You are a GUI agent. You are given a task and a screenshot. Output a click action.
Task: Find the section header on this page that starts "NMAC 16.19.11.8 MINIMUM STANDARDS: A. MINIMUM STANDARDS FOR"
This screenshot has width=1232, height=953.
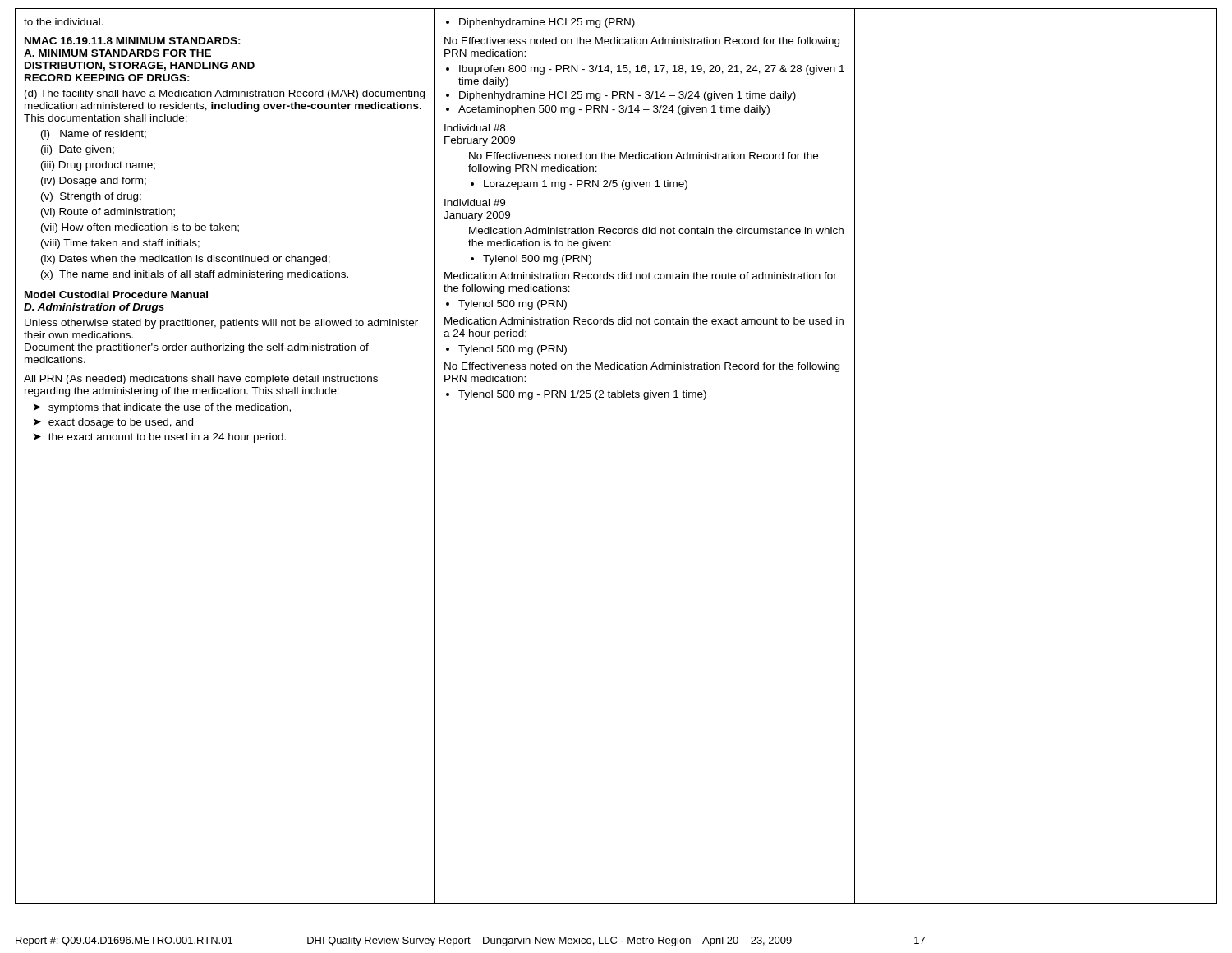[x=225, y=59]
